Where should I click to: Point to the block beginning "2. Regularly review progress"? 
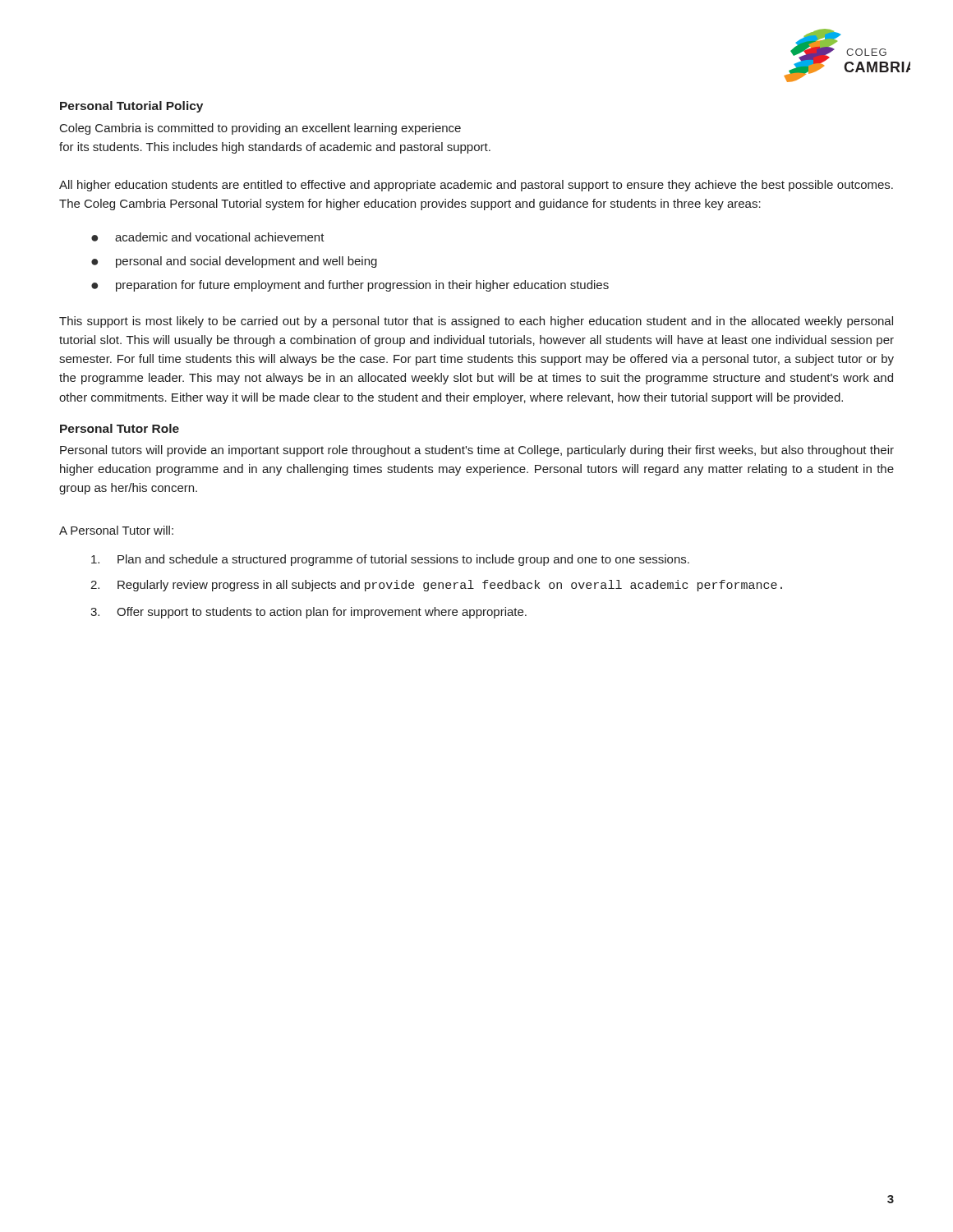pyautogui.click(x=438, y=585)
